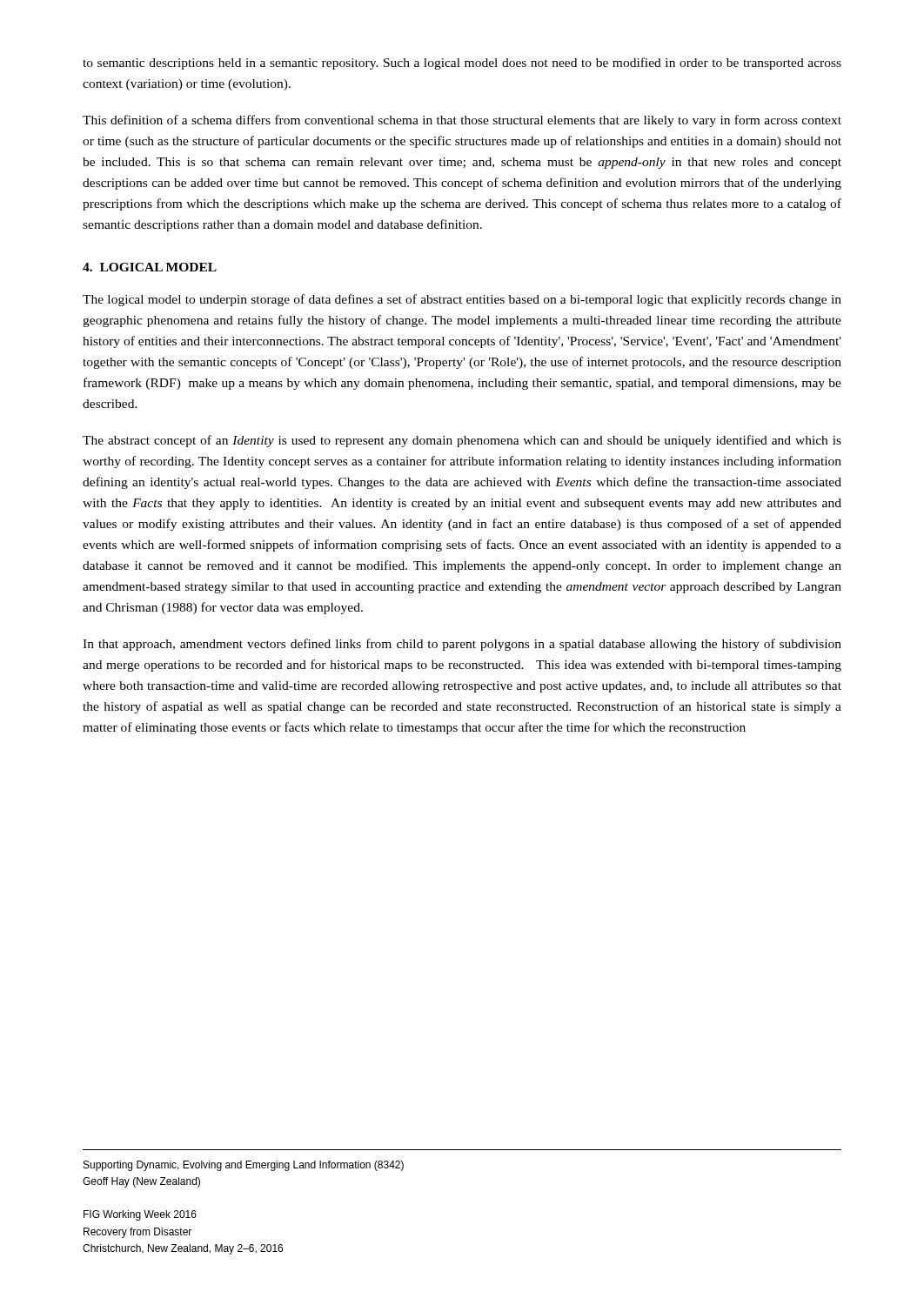Select the text block with the text "to semantic descriptions held"

[x=462, y=73]
